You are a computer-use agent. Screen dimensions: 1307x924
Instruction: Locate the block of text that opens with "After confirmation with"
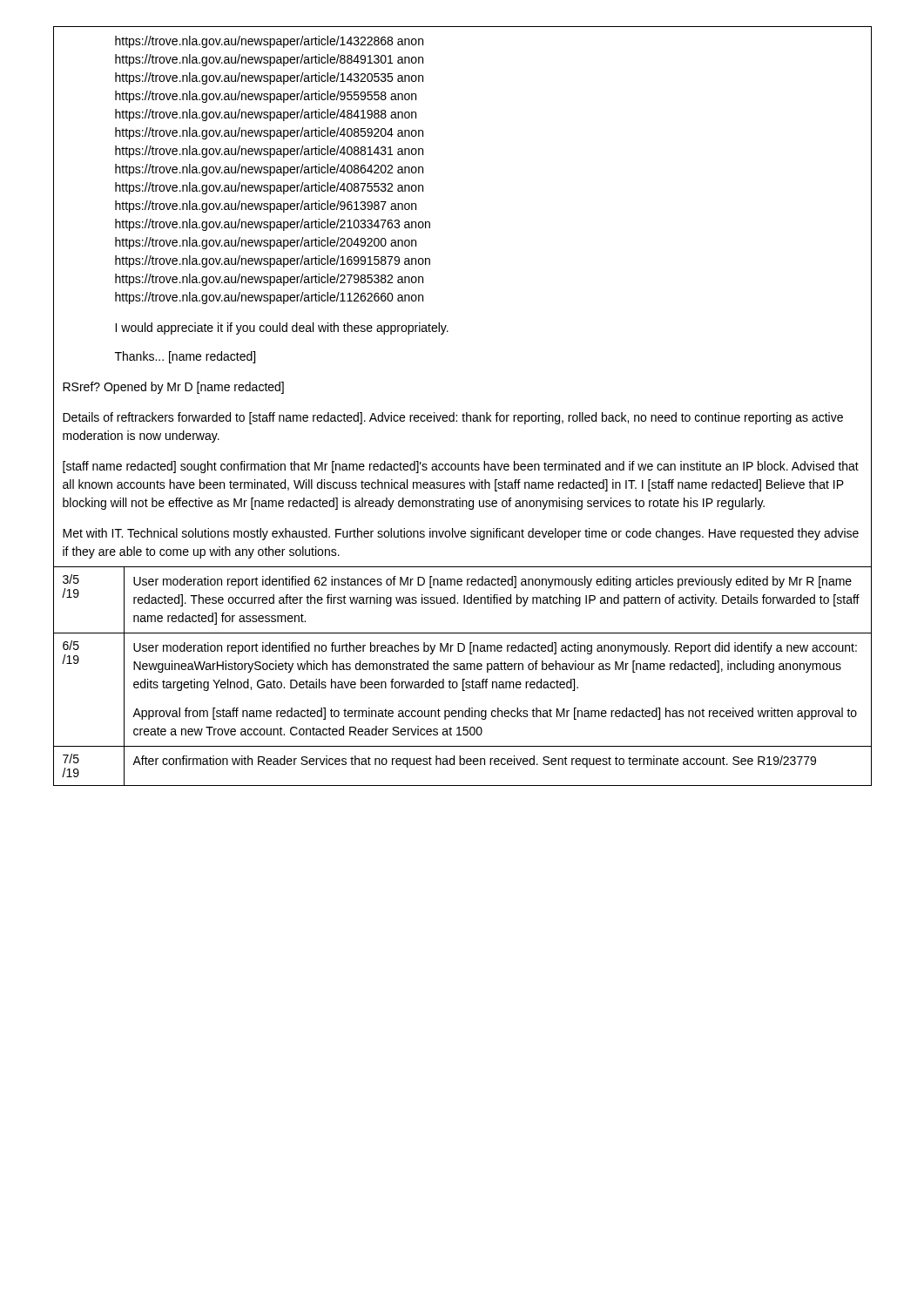[475, 761]
